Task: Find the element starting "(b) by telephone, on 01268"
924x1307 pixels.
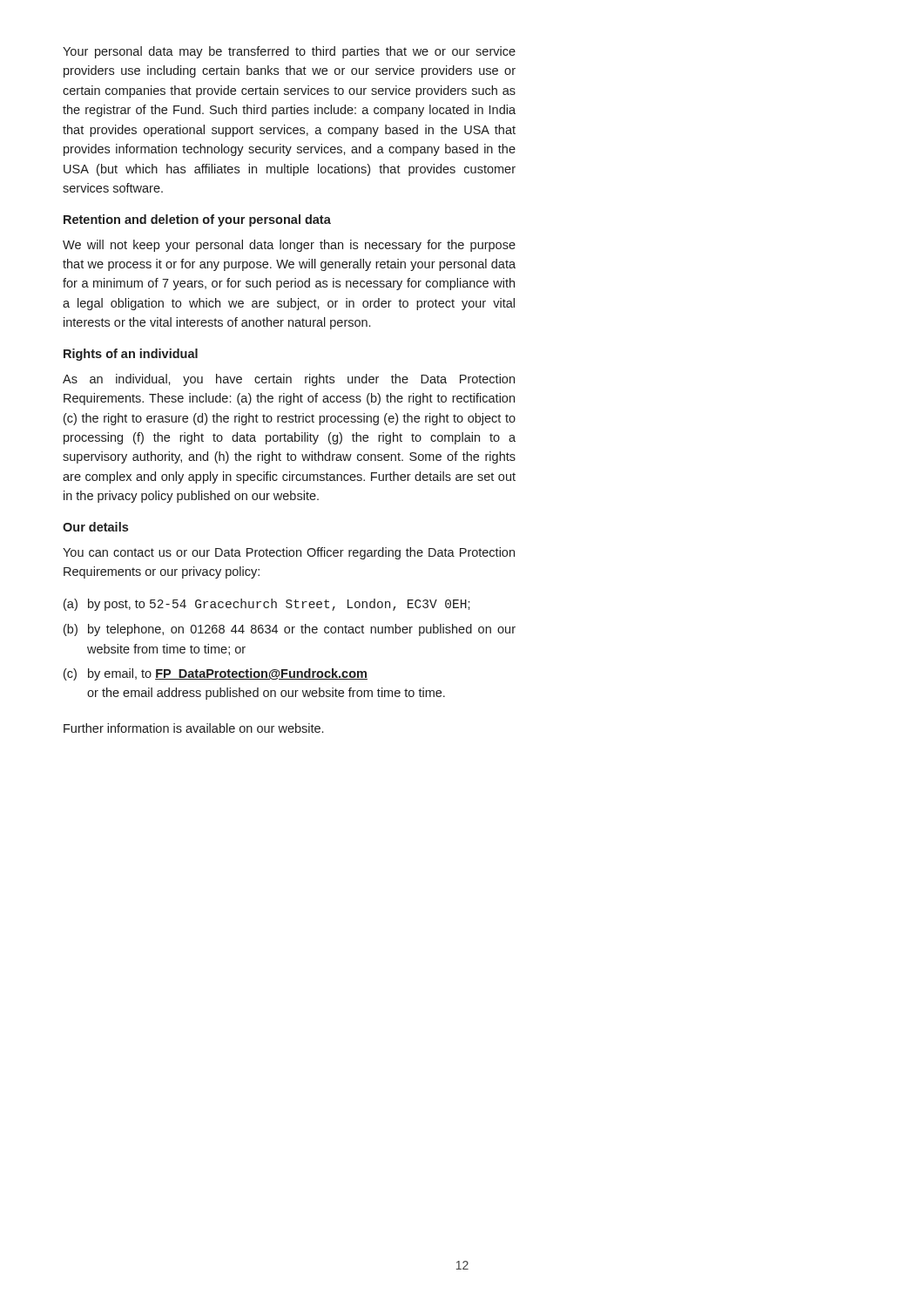Action: click(x=289, y=639)
